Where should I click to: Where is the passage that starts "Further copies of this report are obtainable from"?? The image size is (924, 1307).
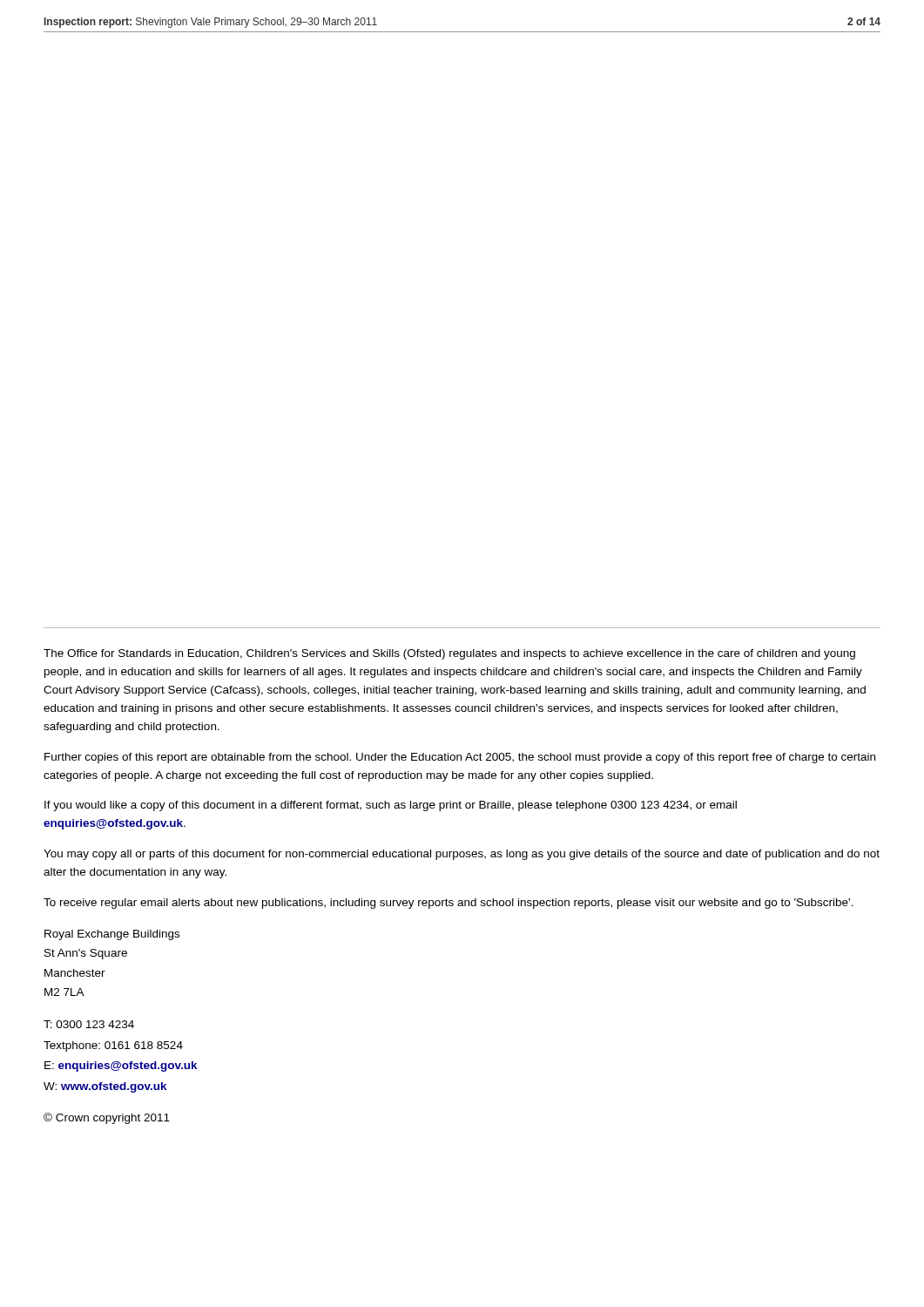[x=462, y=766]
